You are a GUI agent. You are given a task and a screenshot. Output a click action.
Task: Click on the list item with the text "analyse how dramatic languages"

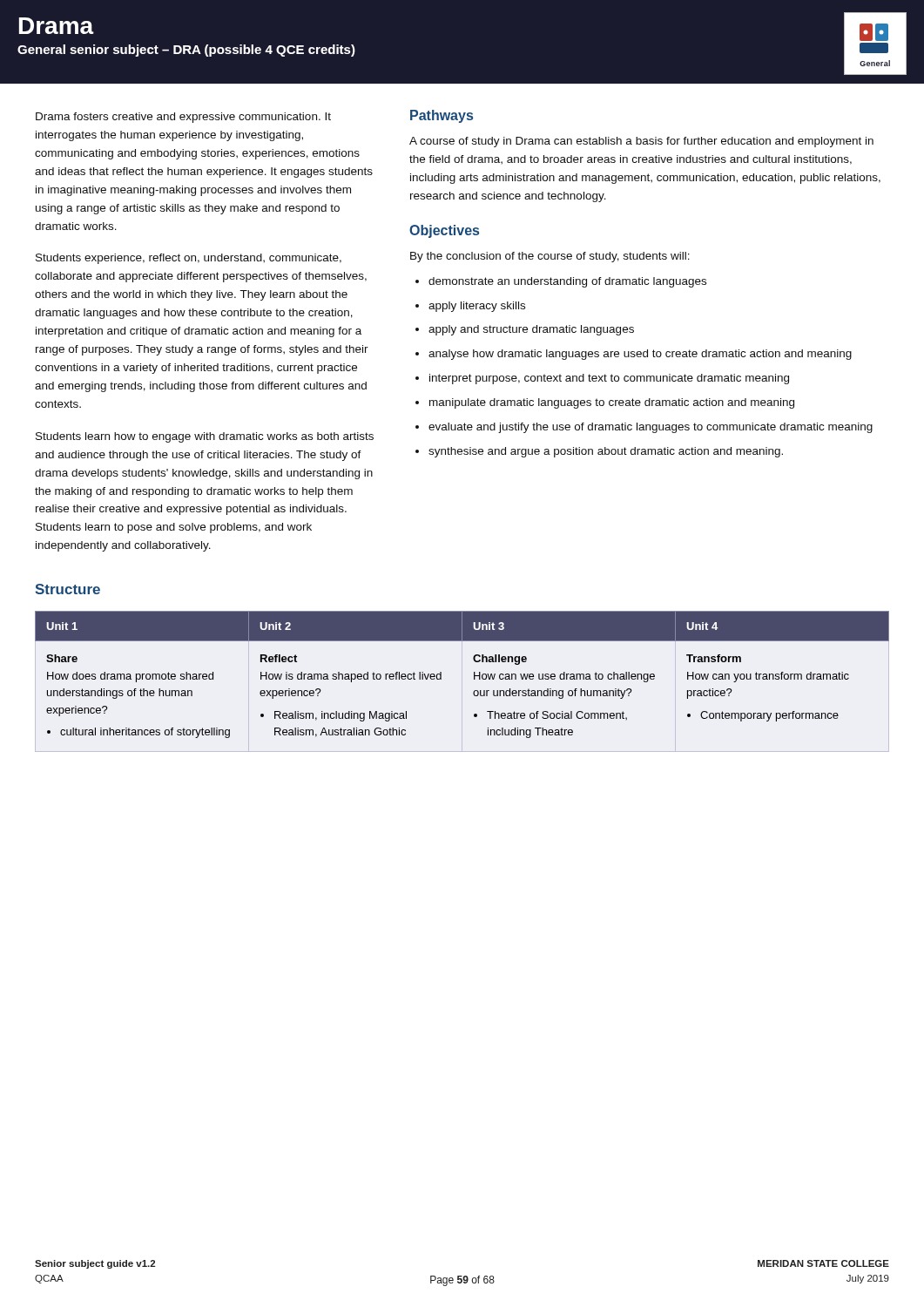(640, 354)
